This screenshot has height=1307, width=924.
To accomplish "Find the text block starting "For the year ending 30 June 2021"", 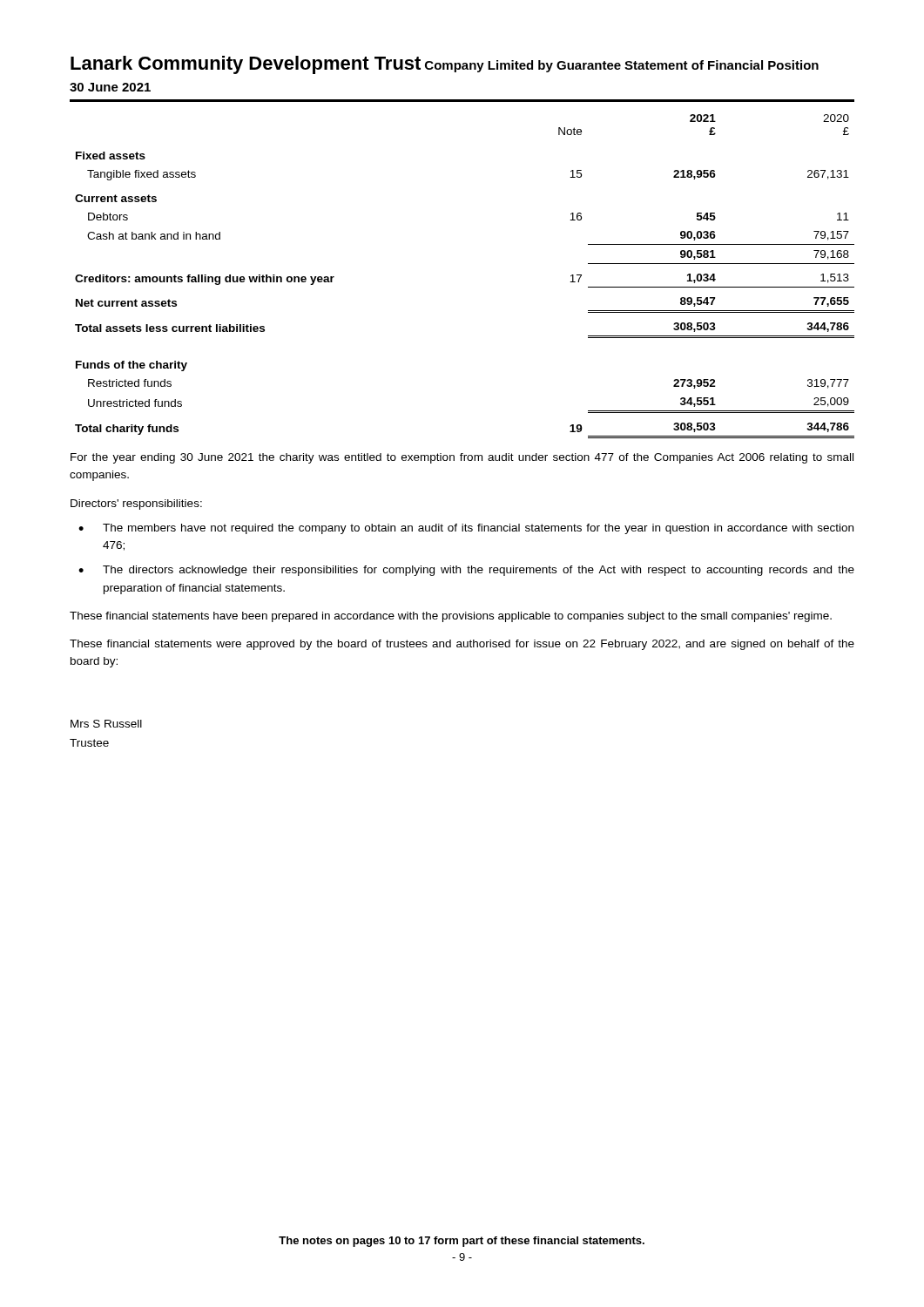I will (462, 466).
